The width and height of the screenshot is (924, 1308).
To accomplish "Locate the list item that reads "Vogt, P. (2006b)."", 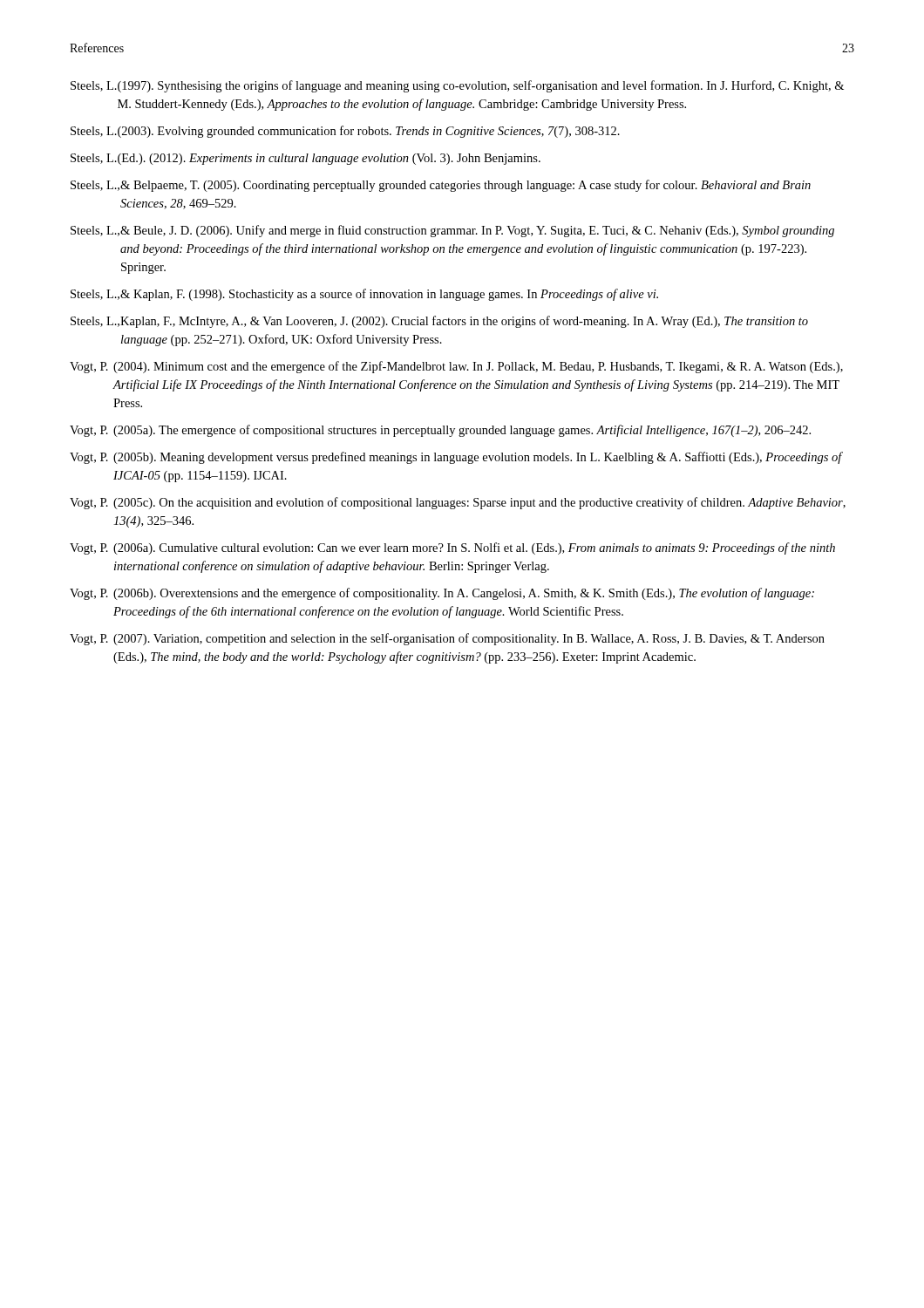I will click(462, 603).
